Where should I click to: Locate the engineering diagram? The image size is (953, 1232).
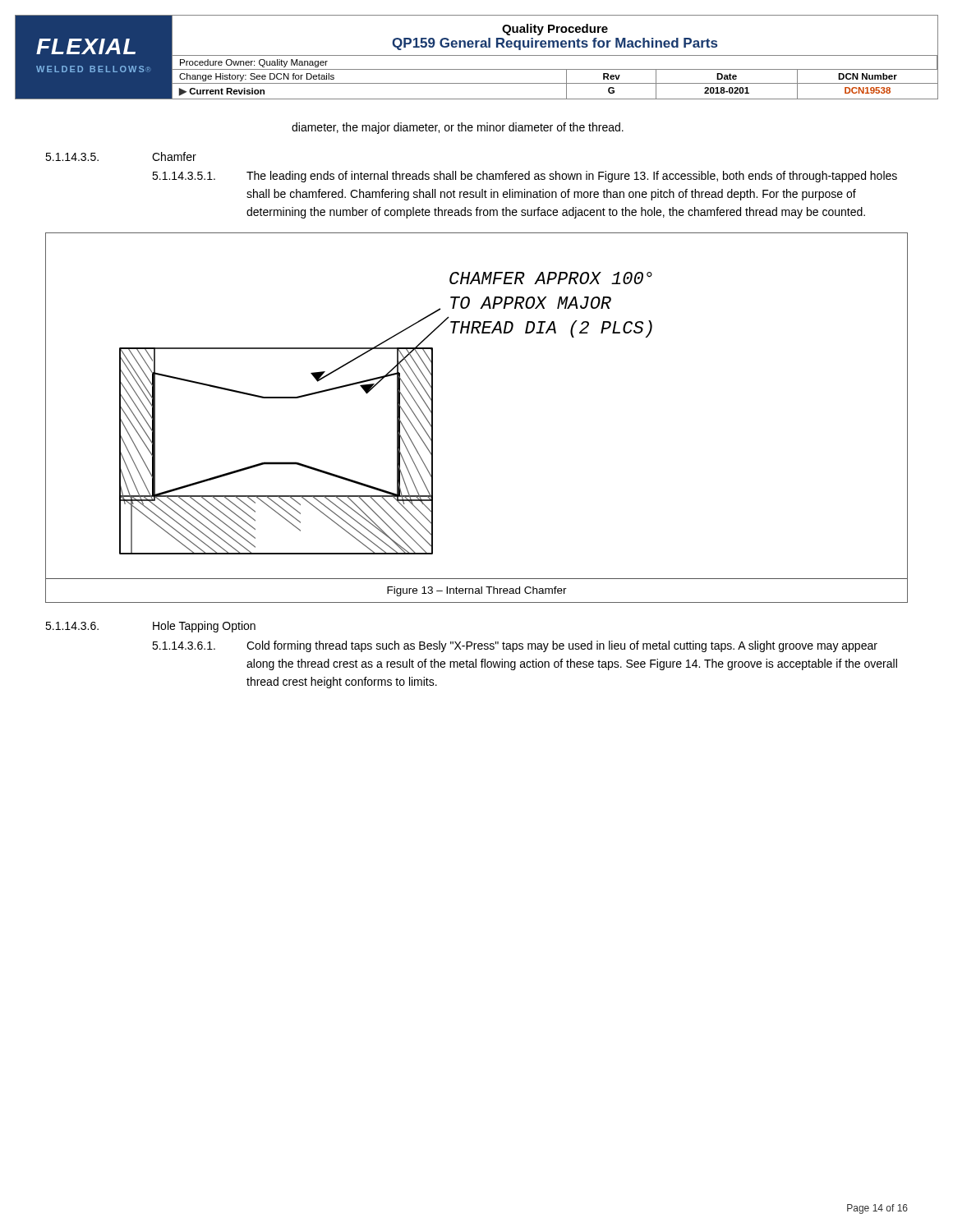pyautogui.click(x=476, y=418)
